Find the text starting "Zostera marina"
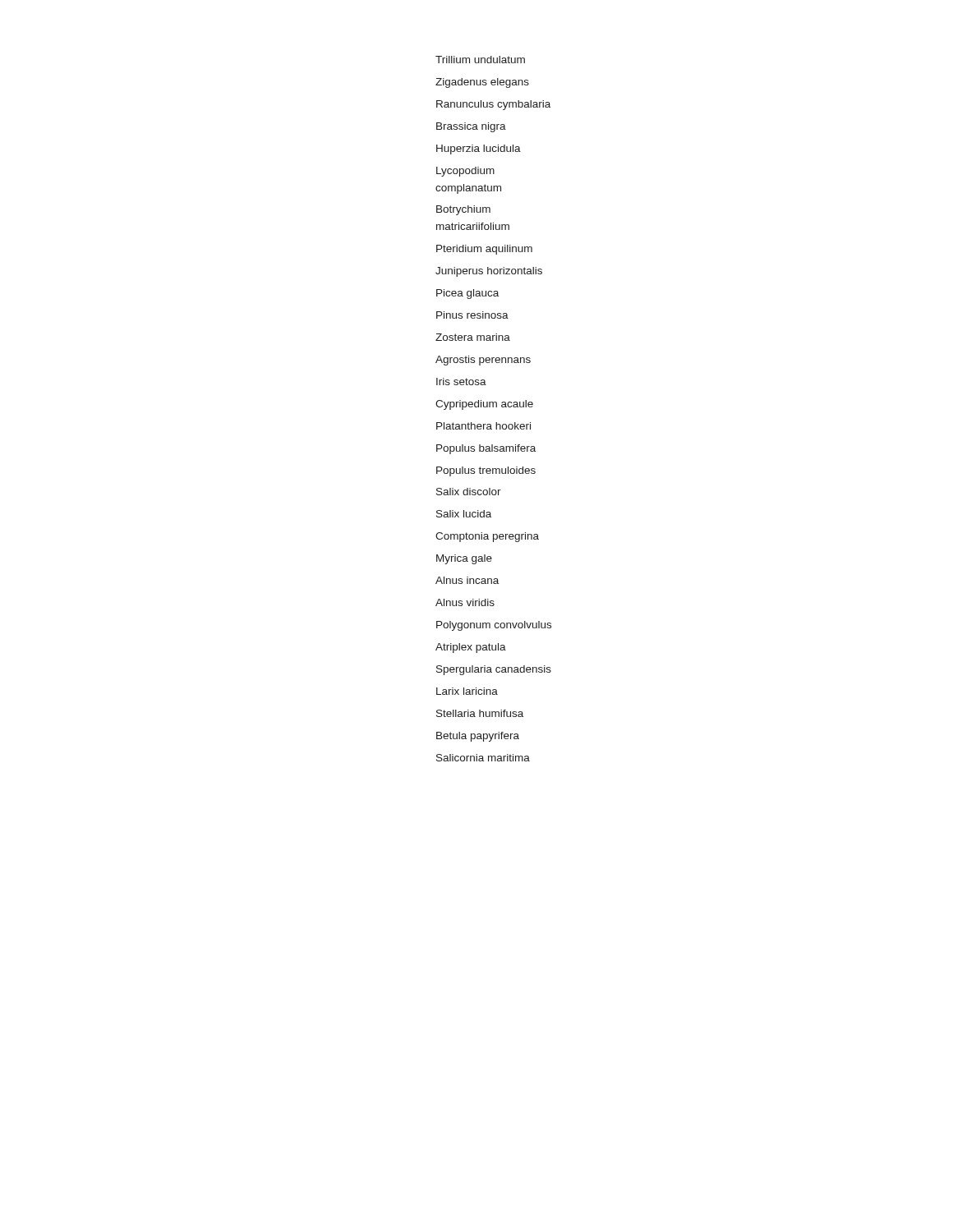This screenshot has height=1232, width=953. pos(473,337)
